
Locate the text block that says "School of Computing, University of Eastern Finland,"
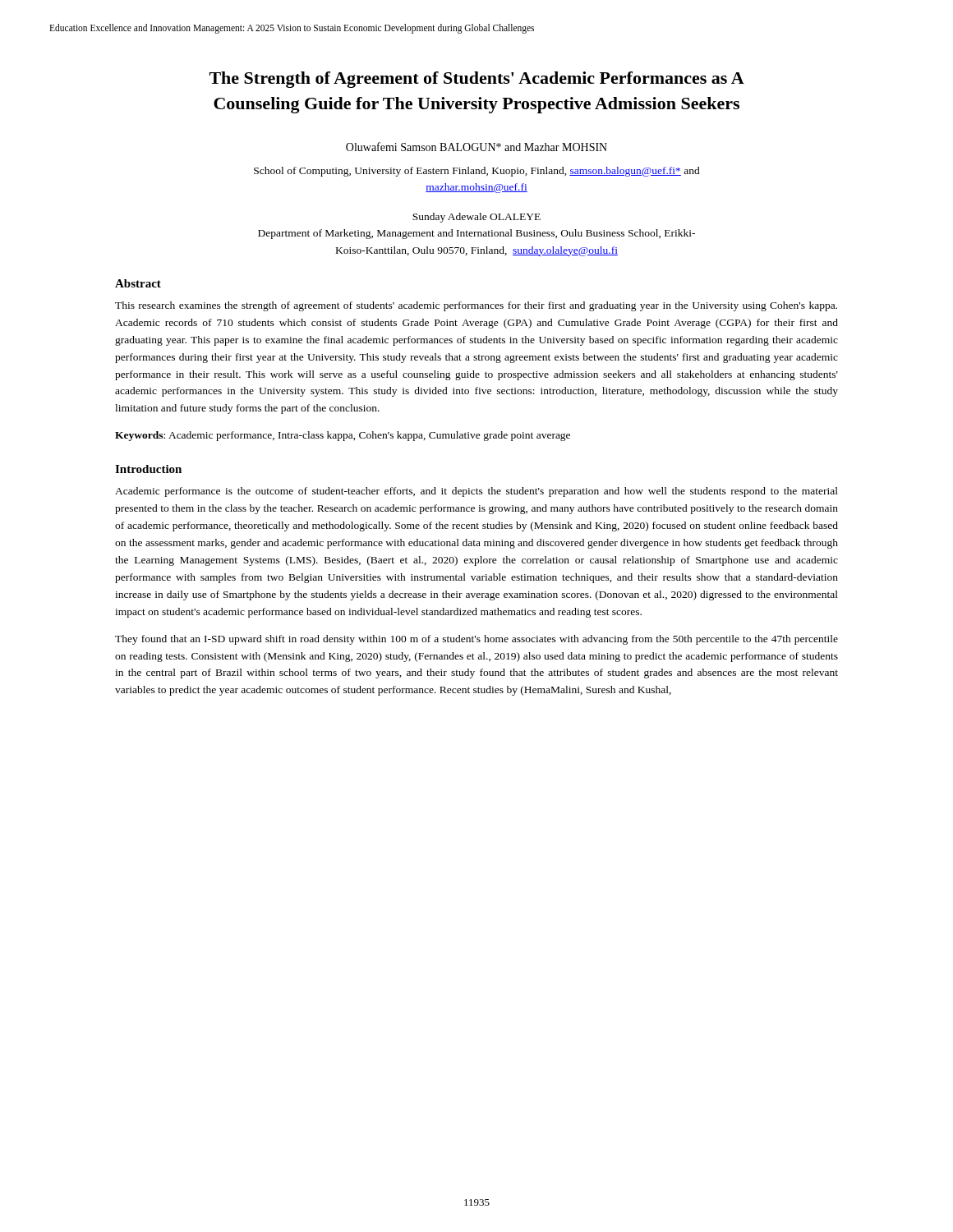coord(476,178)
